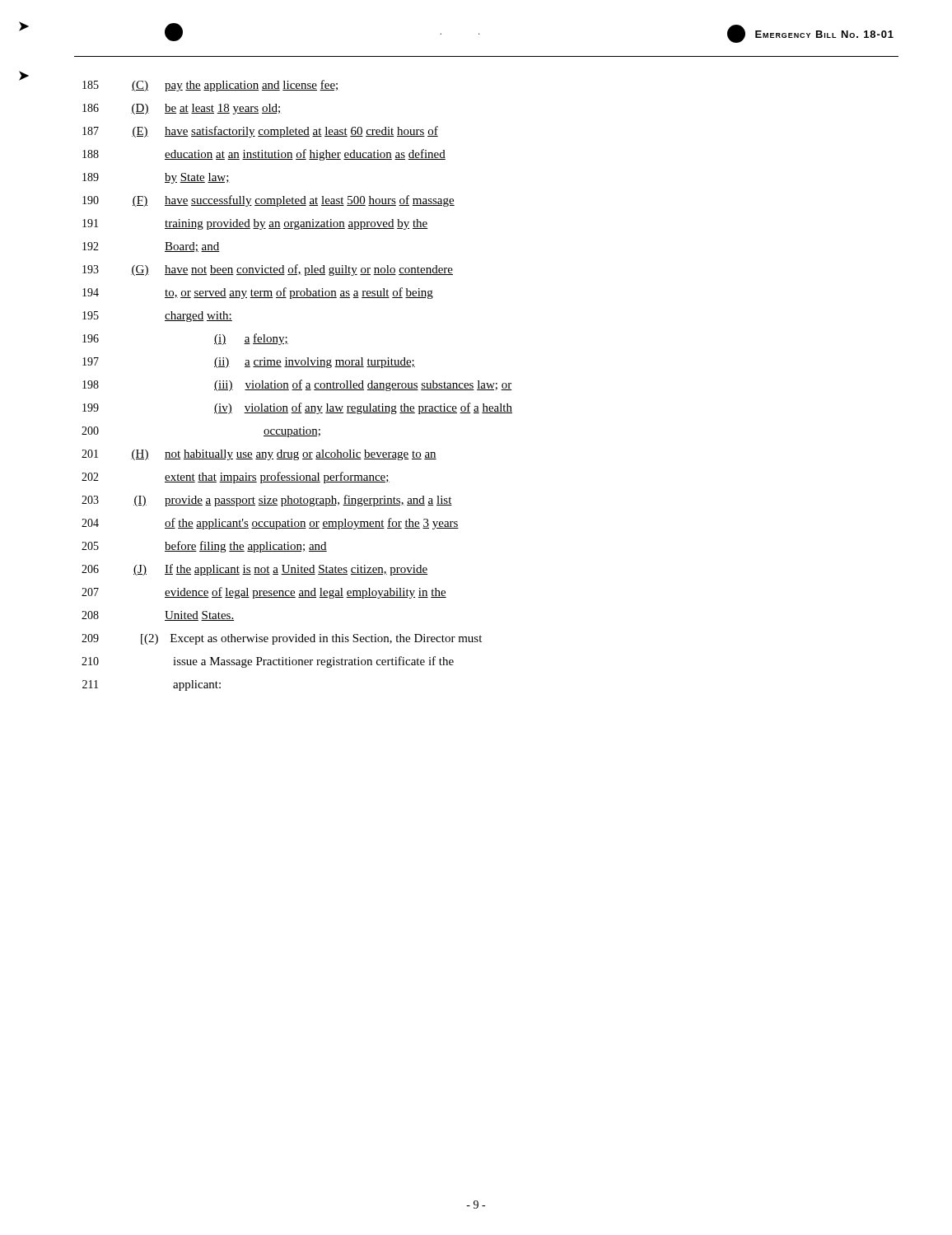
Task: Navigate to the element starting "198 (iii) violation of"
Action: click(476, 385)
